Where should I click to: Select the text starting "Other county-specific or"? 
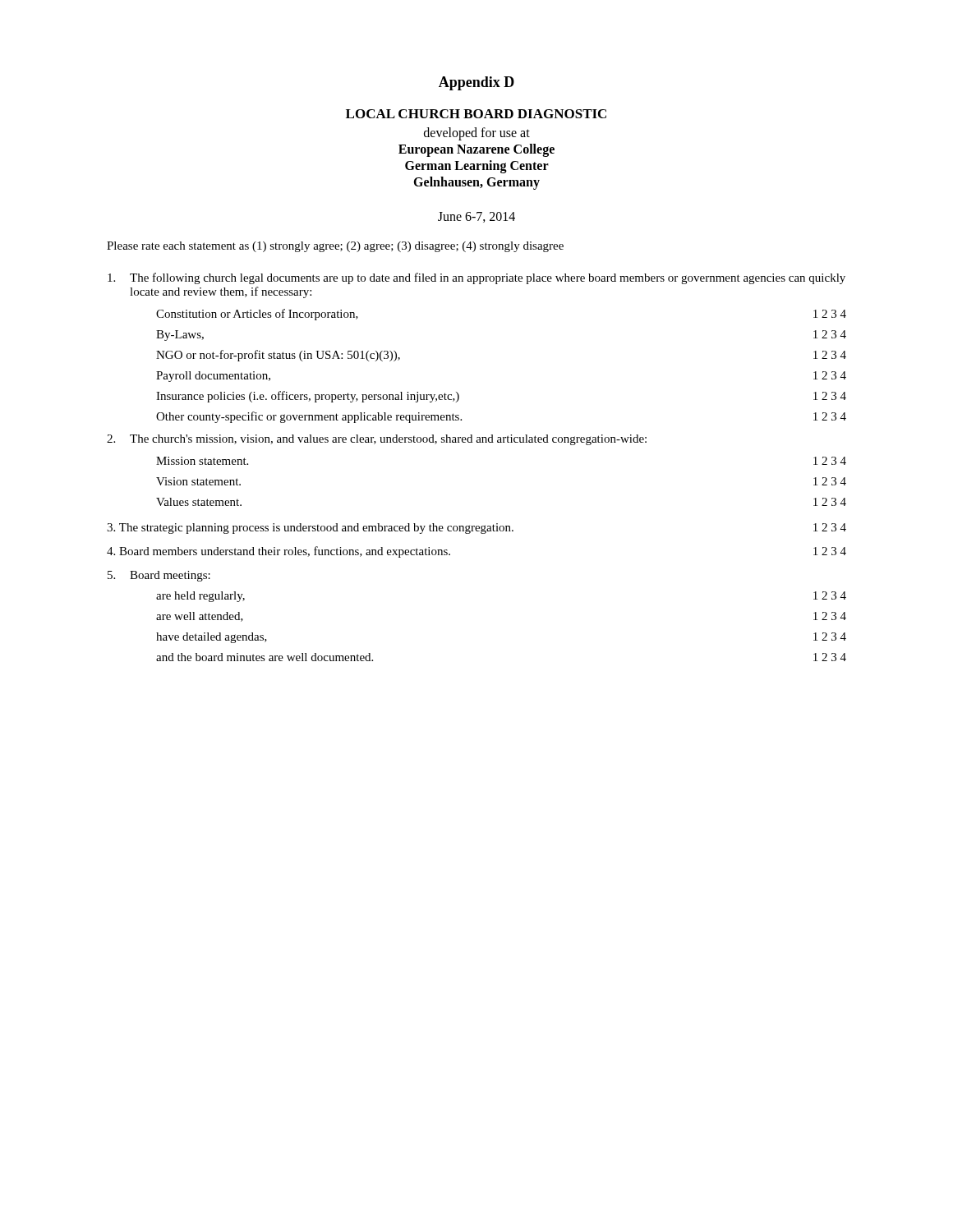coord(313,417)
